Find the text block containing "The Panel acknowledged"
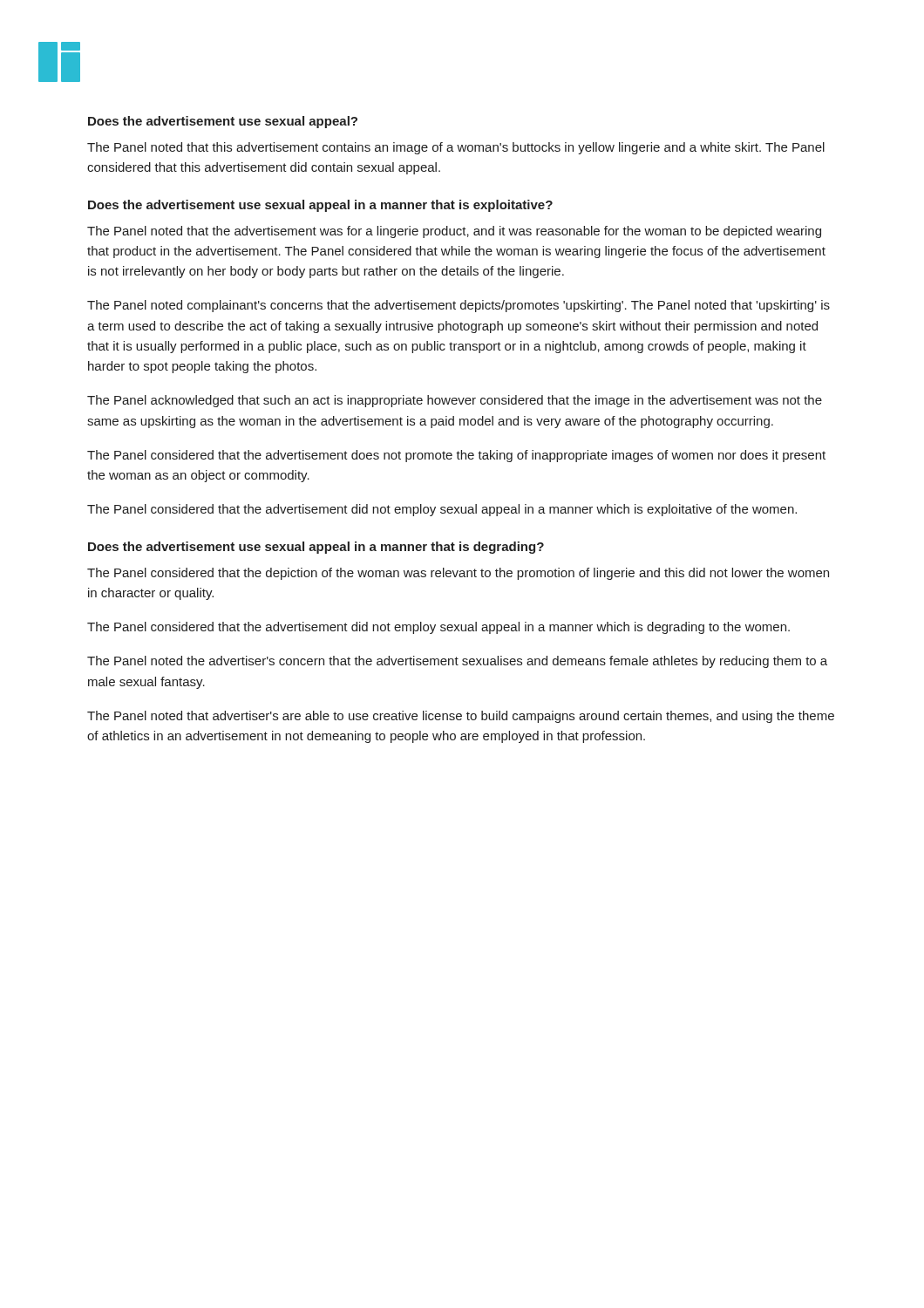924x1308 pixels. tap(455, 410)
